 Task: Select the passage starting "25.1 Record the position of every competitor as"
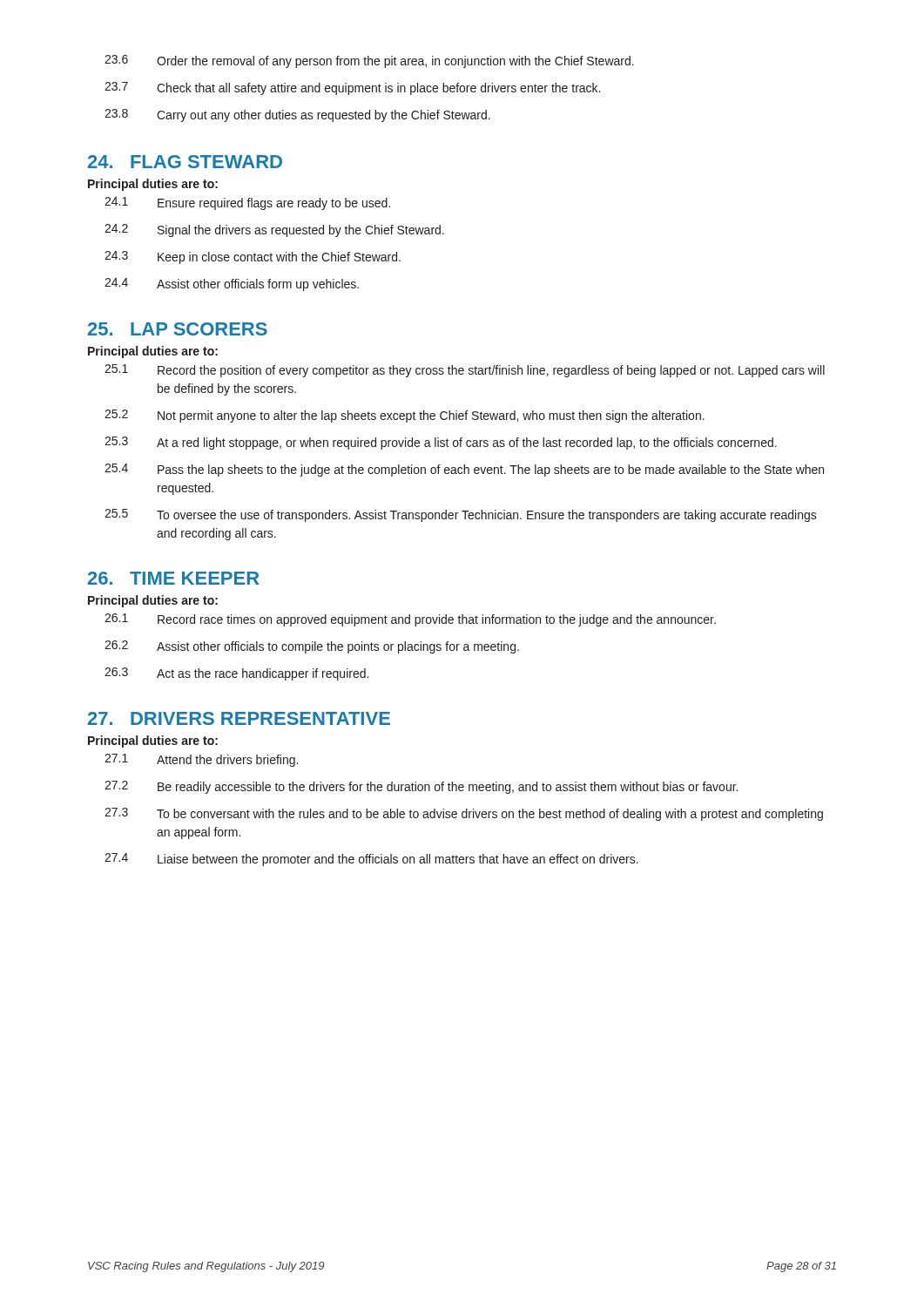point(471,380)
